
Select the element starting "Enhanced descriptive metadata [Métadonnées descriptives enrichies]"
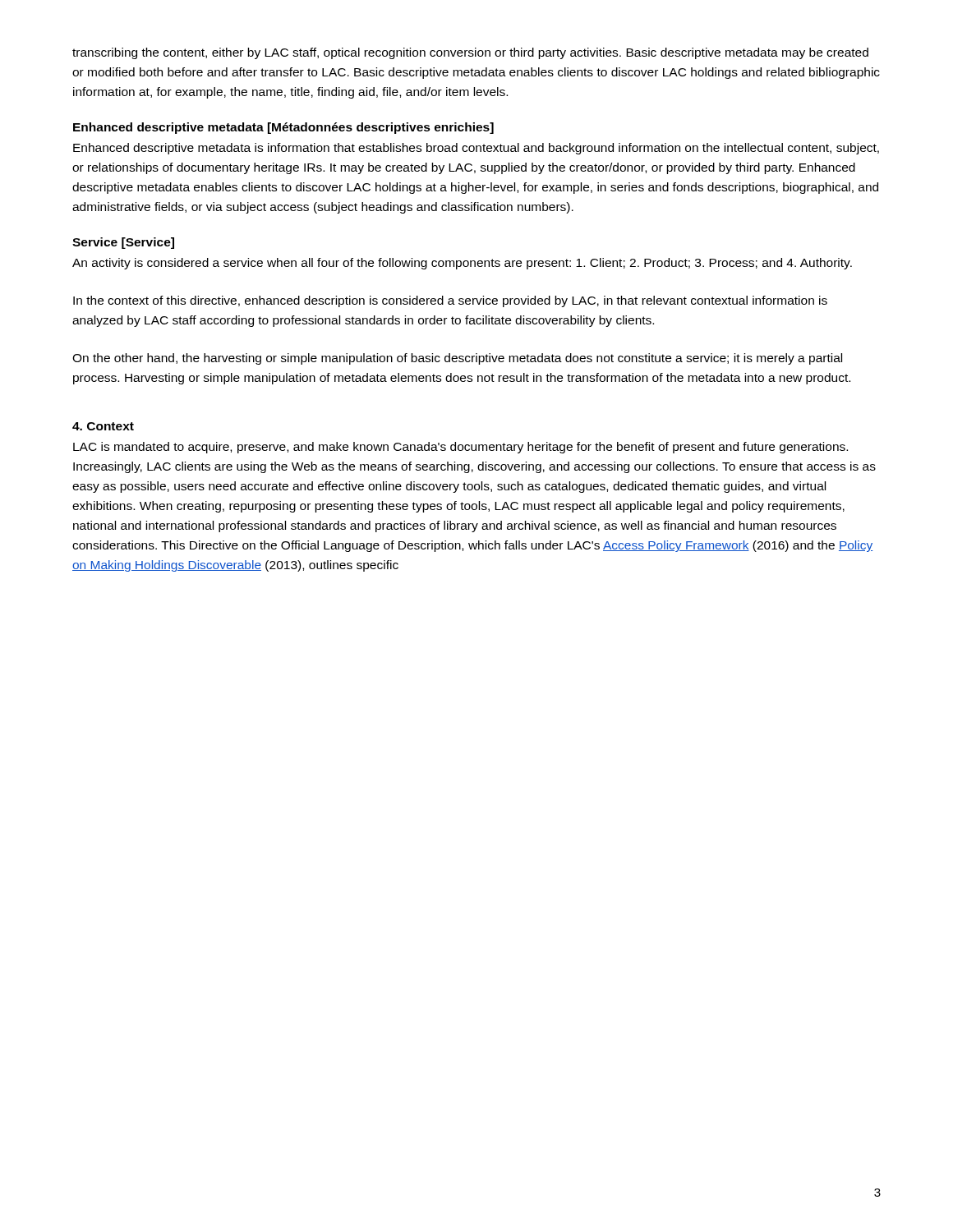coord(283,127)
